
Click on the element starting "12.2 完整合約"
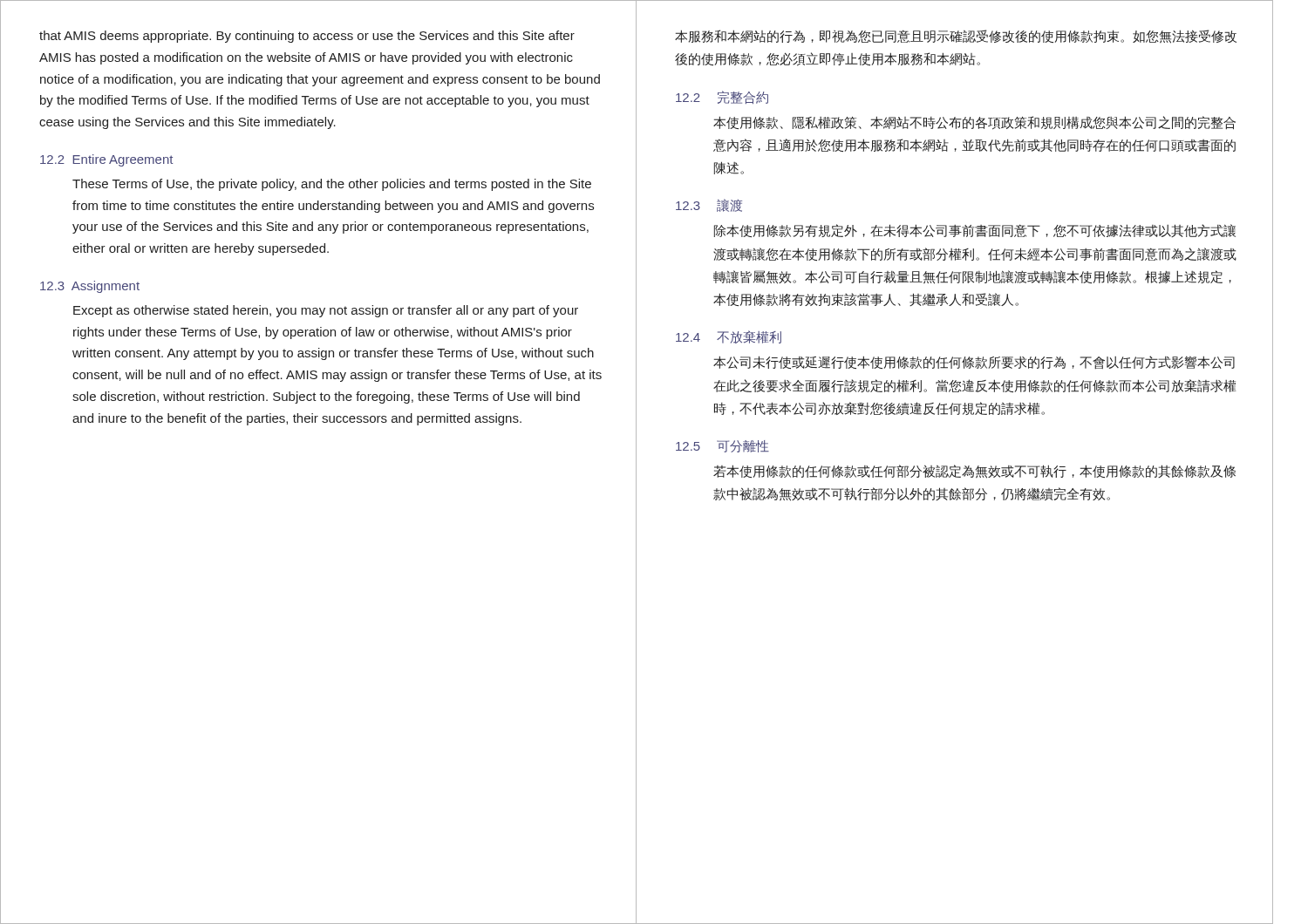click(x=722, y=97)
